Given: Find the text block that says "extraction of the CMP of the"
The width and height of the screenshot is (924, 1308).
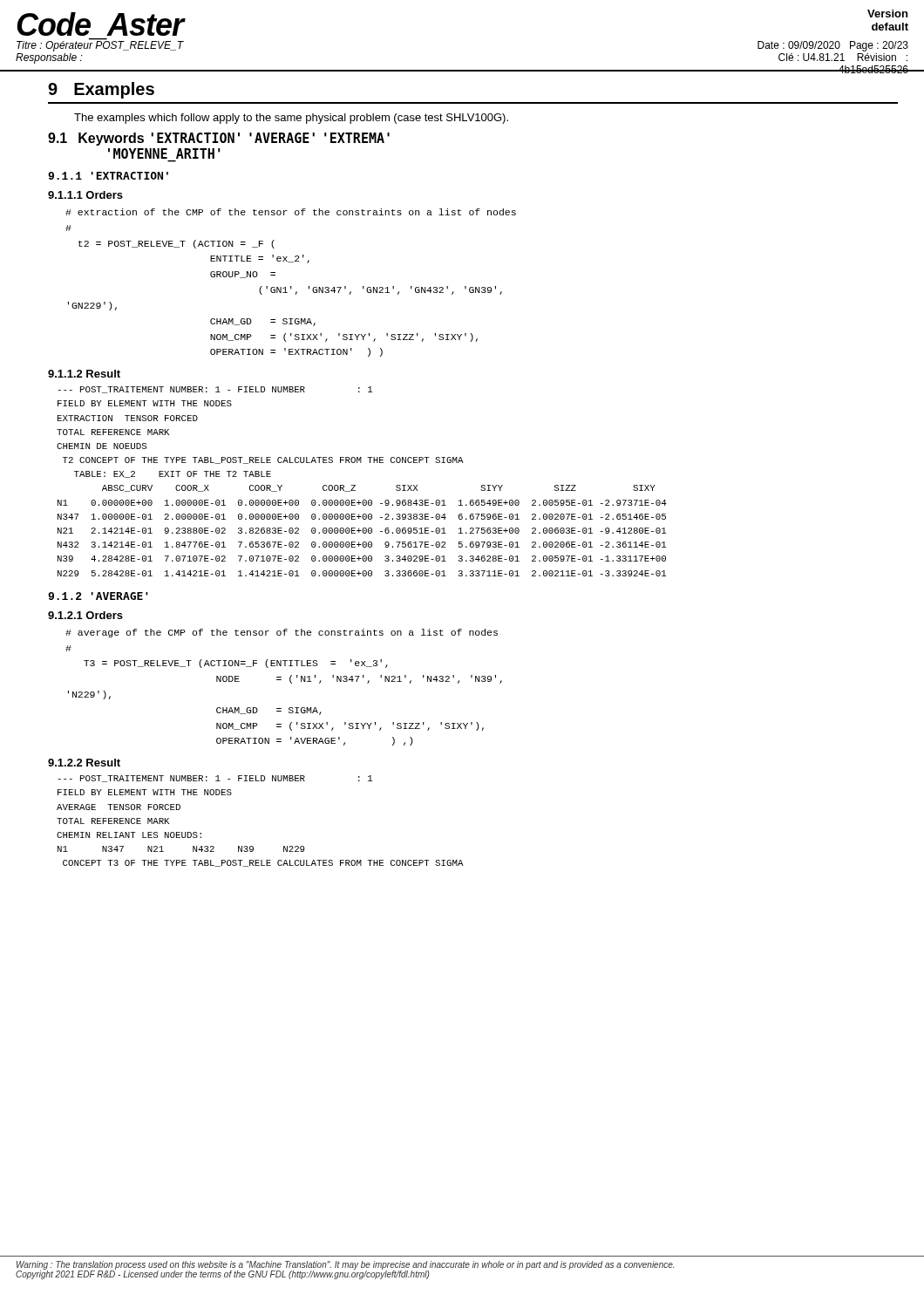Looking at the screenshot, I should coord(291,282).
